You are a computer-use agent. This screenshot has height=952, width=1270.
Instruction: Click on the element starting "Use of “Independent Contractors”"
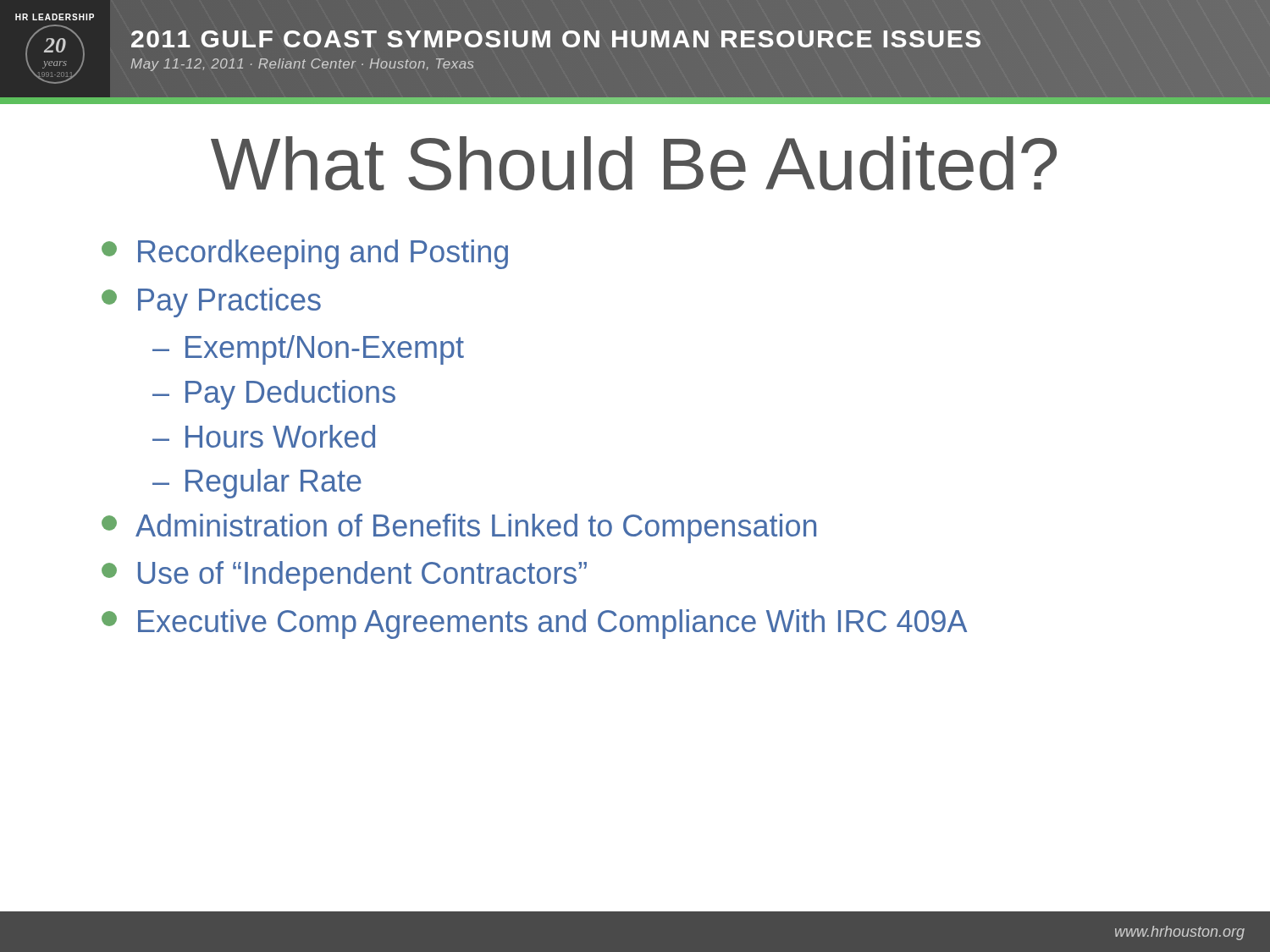pyautogui.click(x=345, y=574)
